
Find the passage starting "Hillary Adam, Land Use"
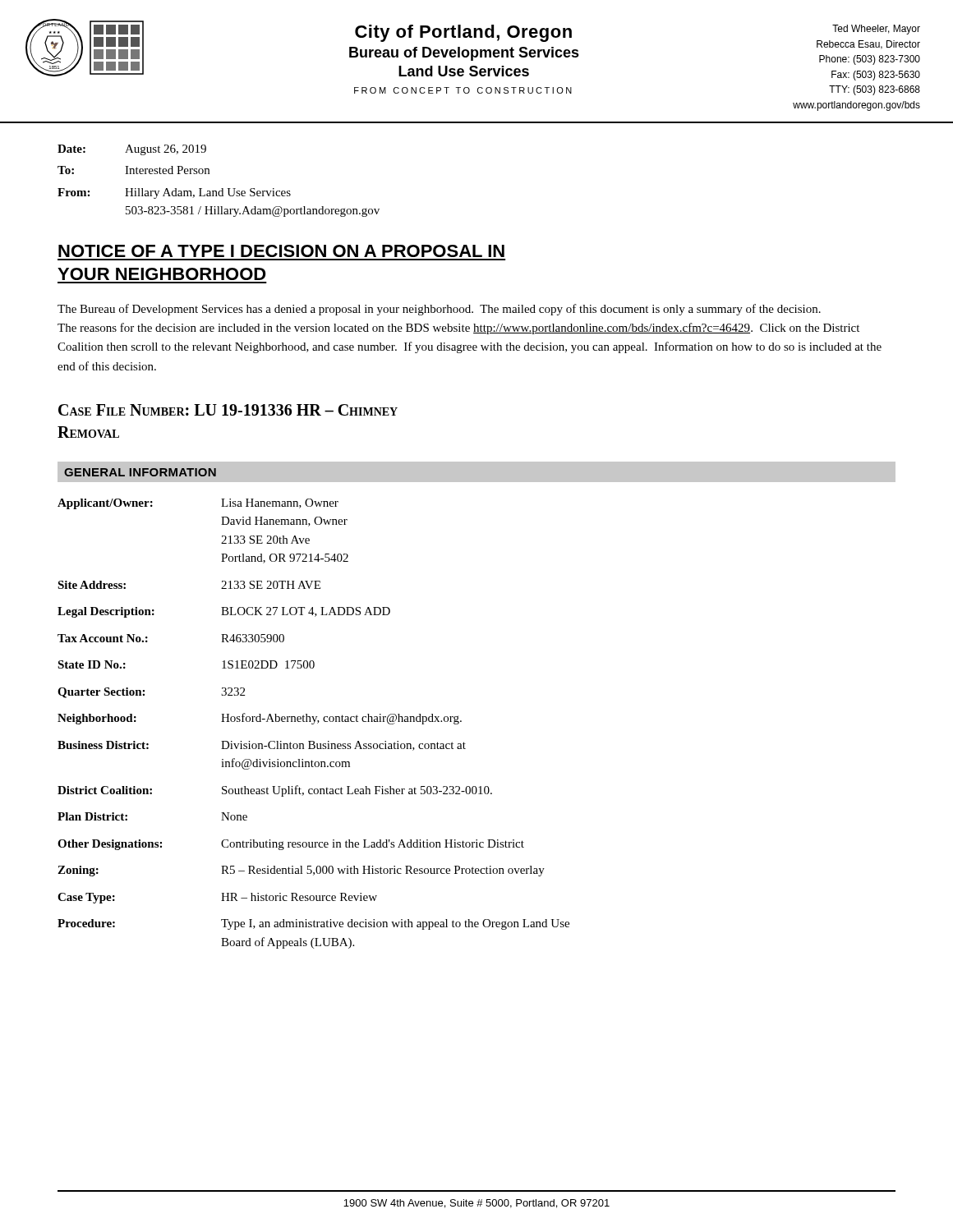pos(252,201)
